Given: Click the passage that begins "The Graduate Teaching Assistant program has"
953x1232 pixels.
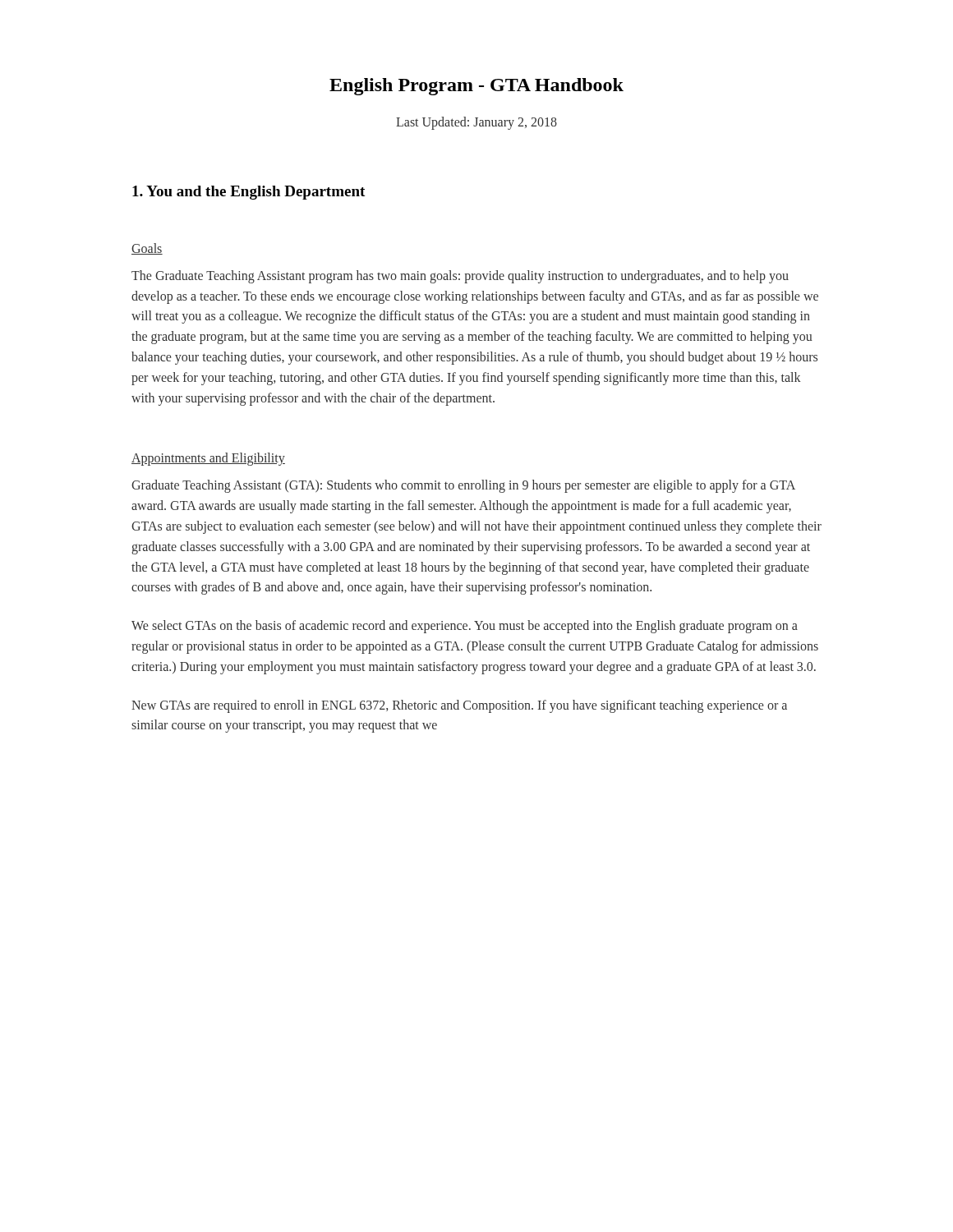Looking at the screenshot, I should pyautogui.click(x=475, y=337).
